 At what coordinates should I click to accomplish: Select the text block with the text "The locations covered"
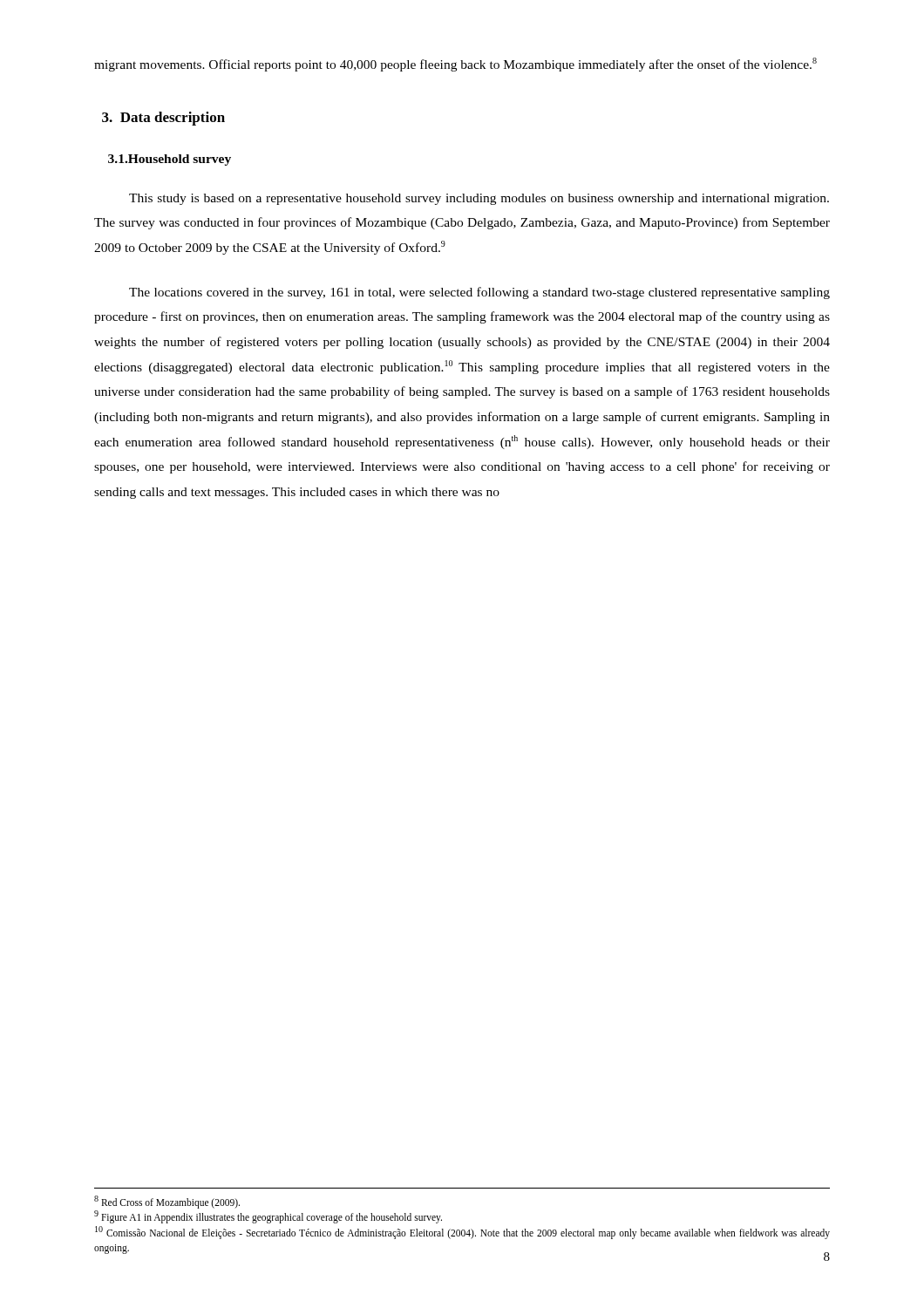click(462, 392)
